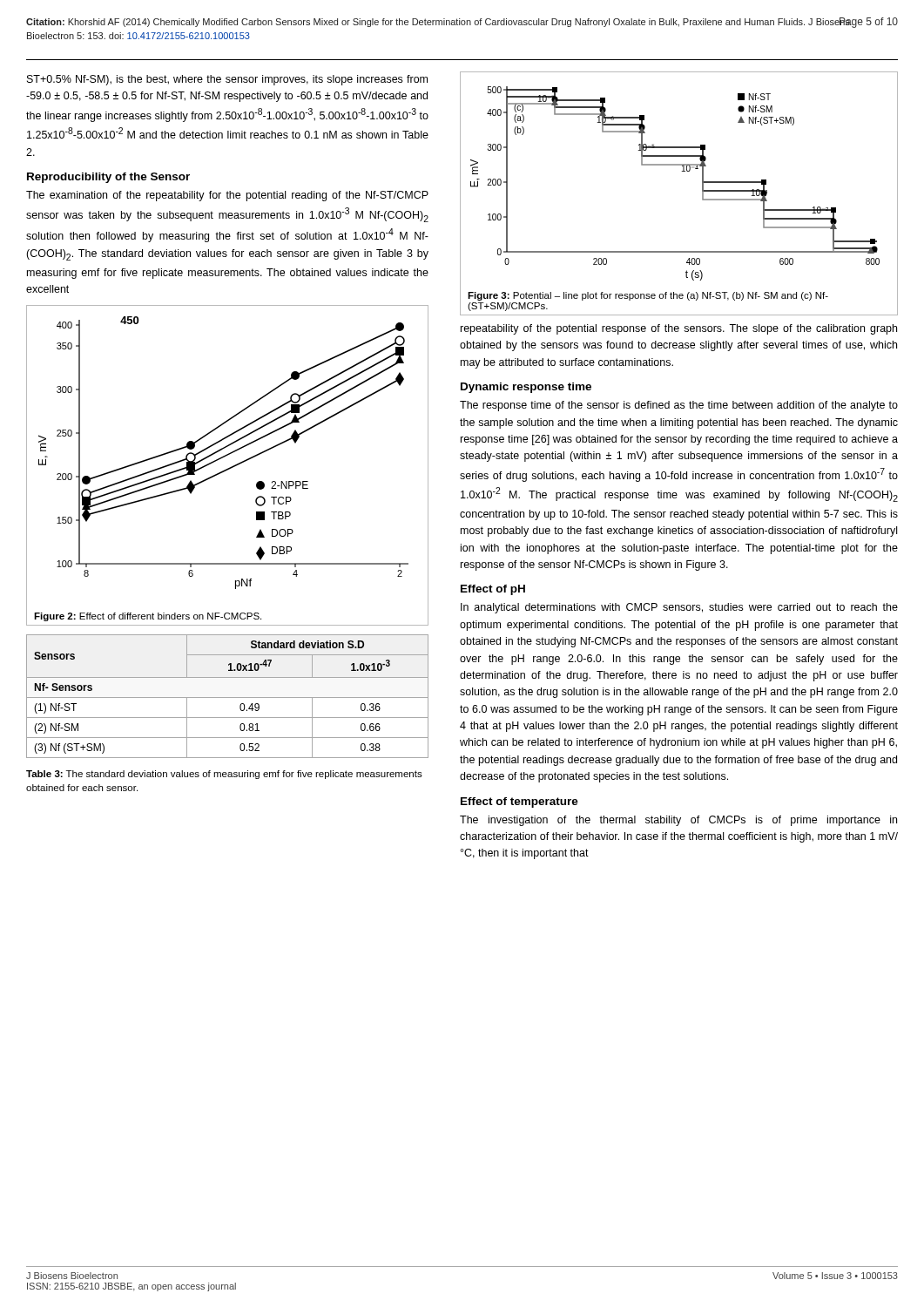Click on the caption with the text "Figure 3: Potential –"
The image size is (924, 1307).
pos(648,301)
